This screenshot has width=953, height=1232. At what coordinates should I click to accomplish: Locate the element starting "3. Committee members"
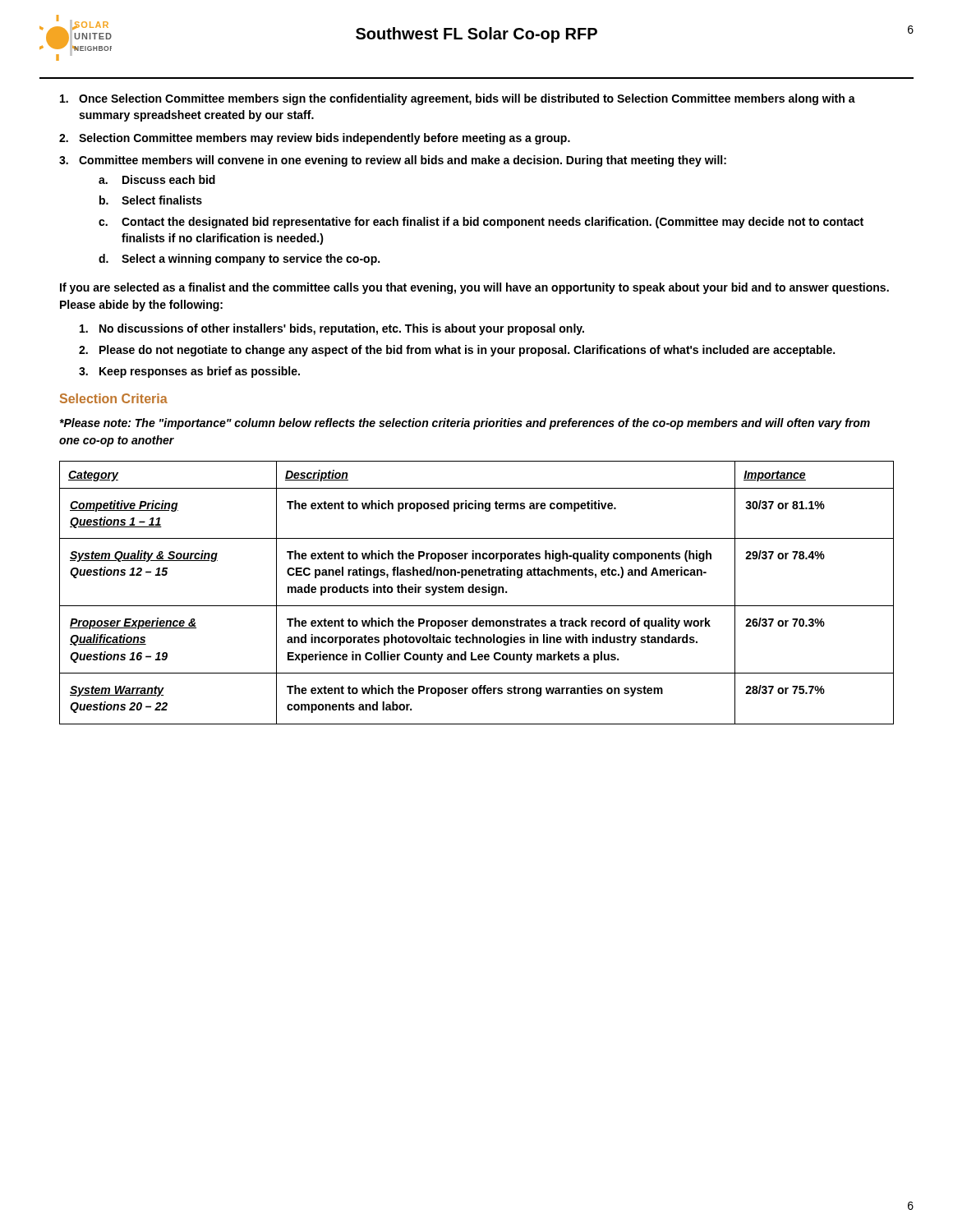point(393,160)
